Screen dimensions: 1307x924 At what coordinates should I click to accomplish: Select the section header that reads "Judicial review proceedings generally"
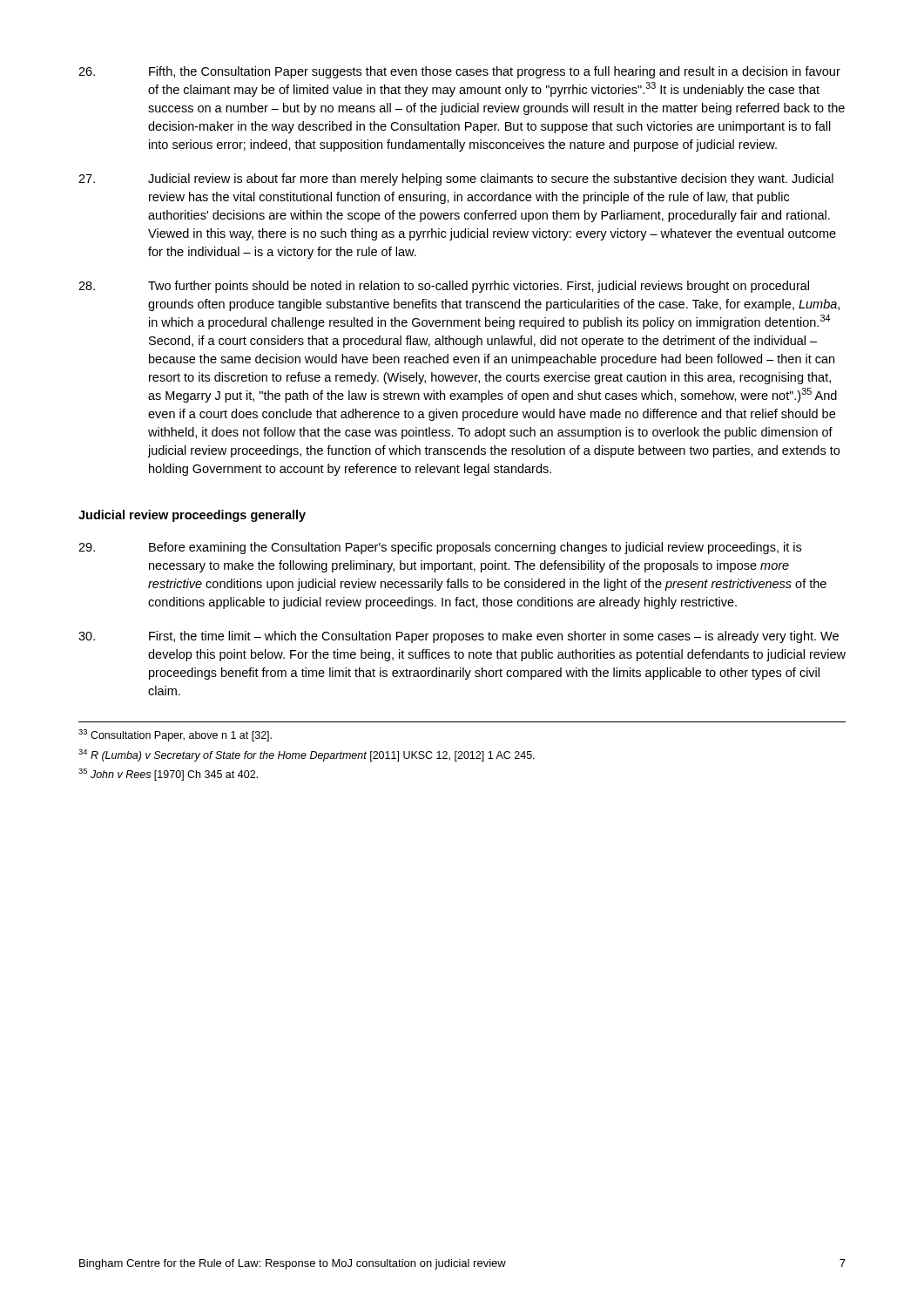point(192,515)
